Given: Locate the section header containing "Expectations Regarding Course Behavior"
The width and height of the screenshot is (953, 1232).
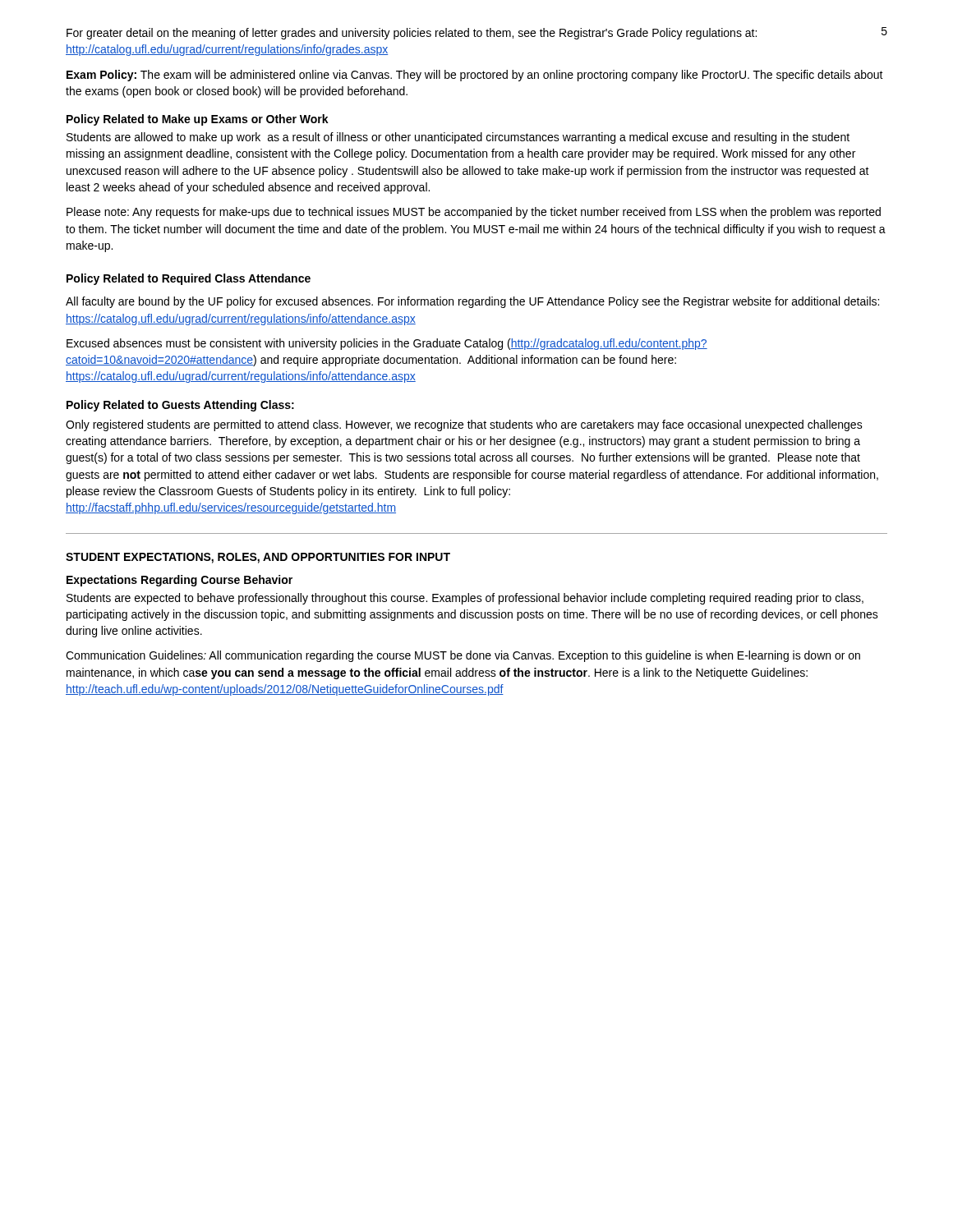Looking at the screenshot, I should [x=179, y=579].
